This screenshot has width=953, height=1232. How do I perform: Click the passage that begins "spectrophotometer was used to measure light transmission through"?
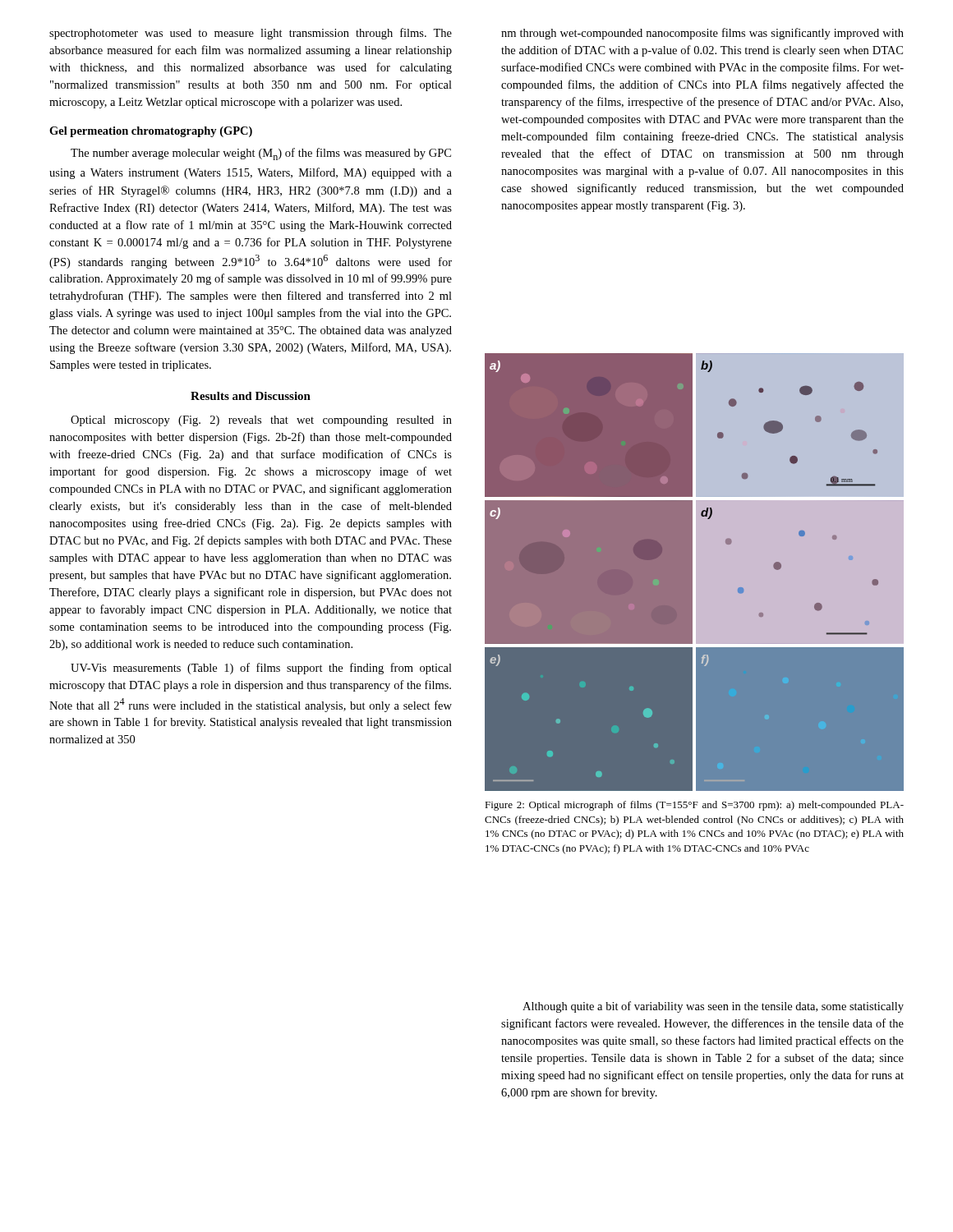pos(251,68)
